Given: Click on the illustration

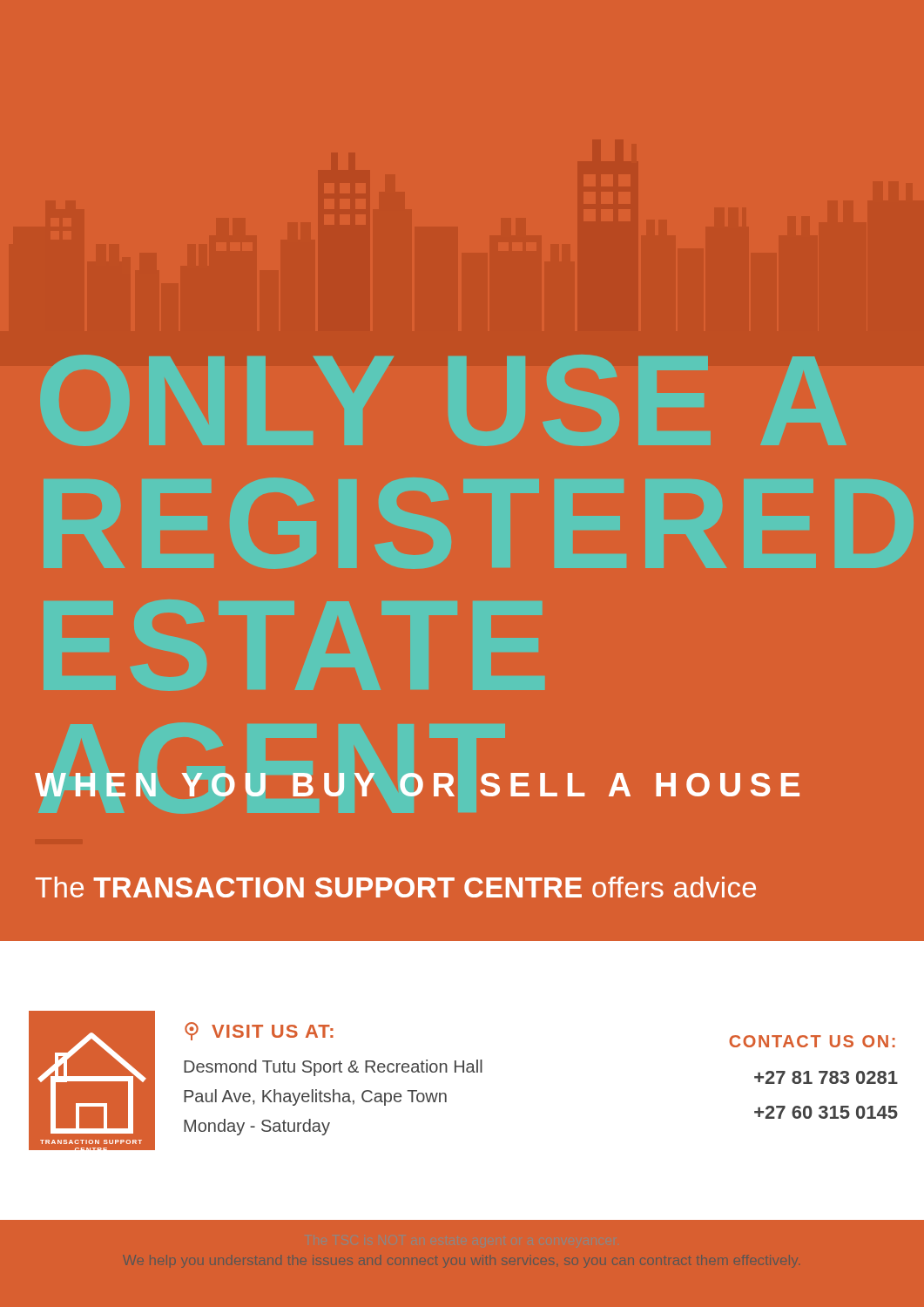Looking at the screenshot, I should point(462,183).
